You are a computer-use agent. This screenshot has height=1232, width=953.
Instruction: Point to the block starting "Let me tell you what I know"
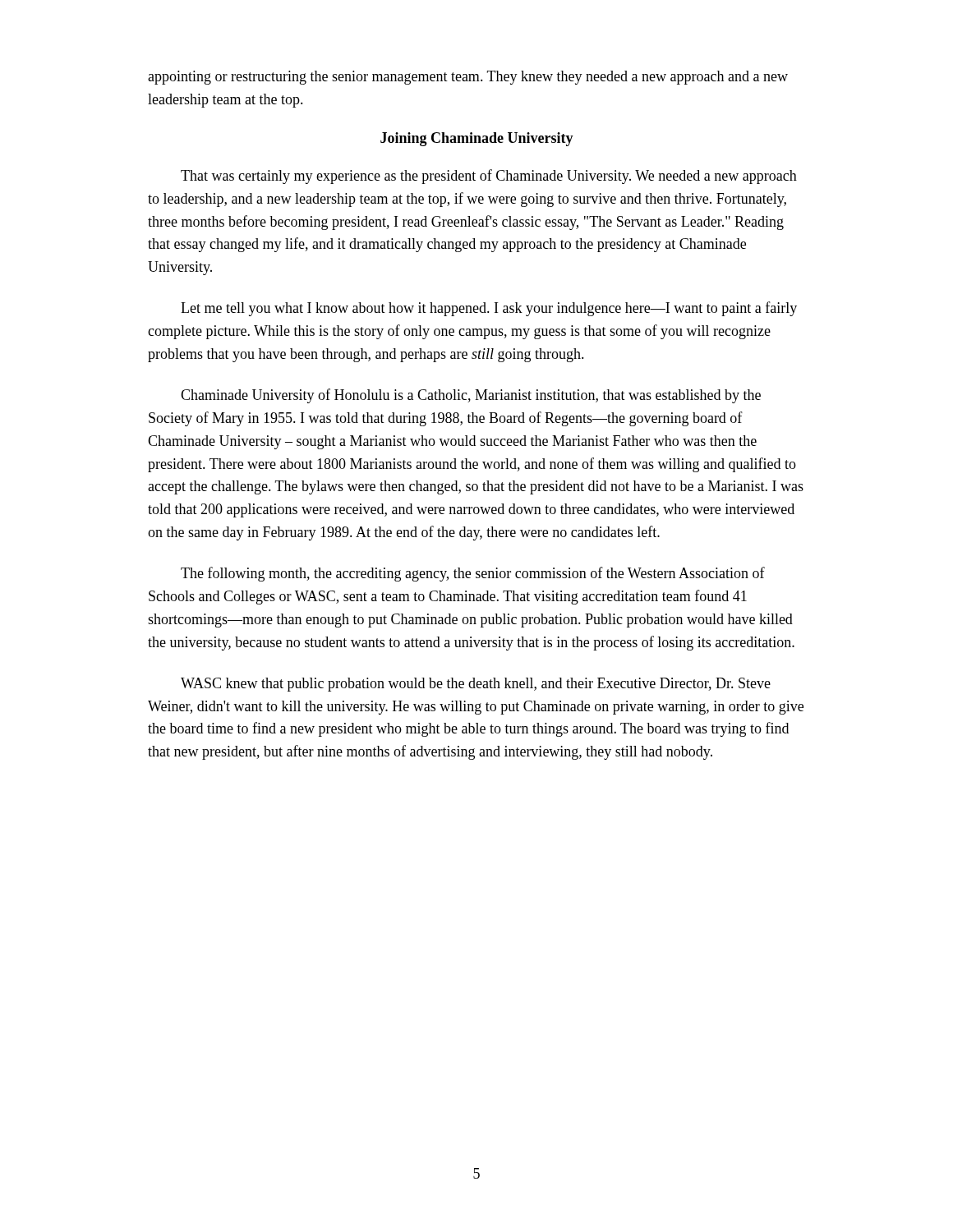click(x=472, y=331)
